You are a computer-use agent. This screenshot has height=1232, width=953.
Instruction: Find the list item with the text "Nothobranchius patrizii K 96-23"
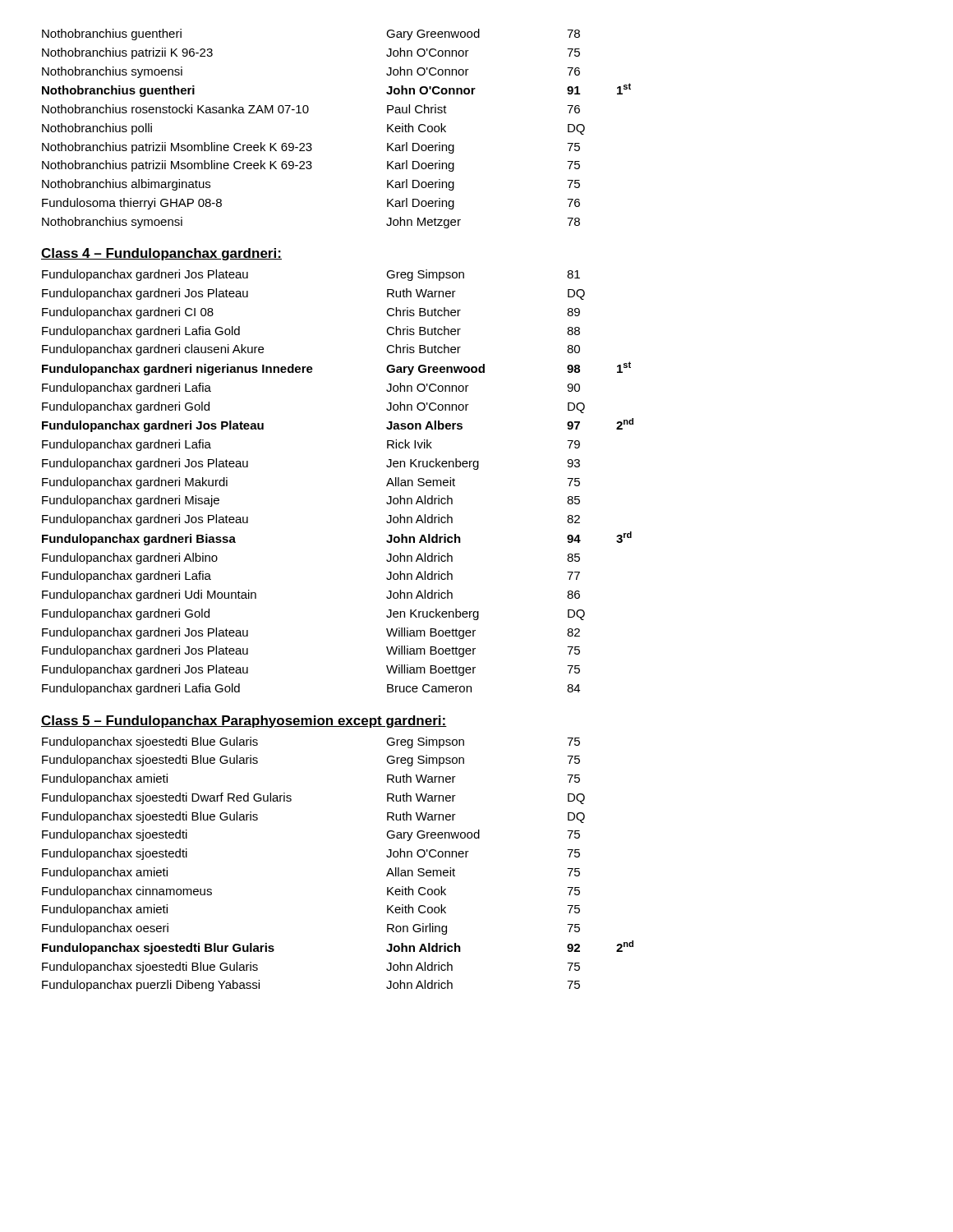pyautogui.click(x=124, y=53)
